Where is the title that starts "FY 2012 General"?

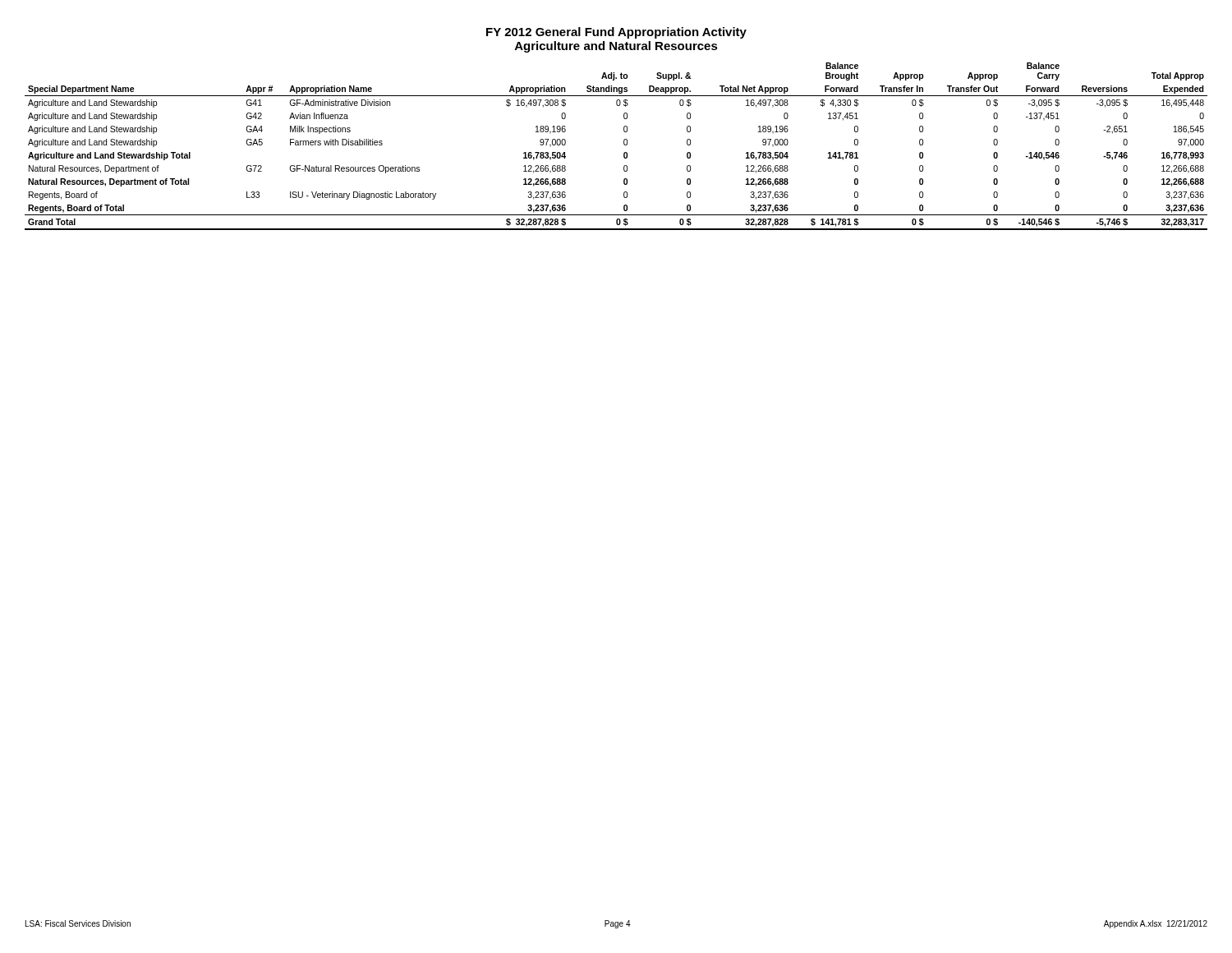616,39
